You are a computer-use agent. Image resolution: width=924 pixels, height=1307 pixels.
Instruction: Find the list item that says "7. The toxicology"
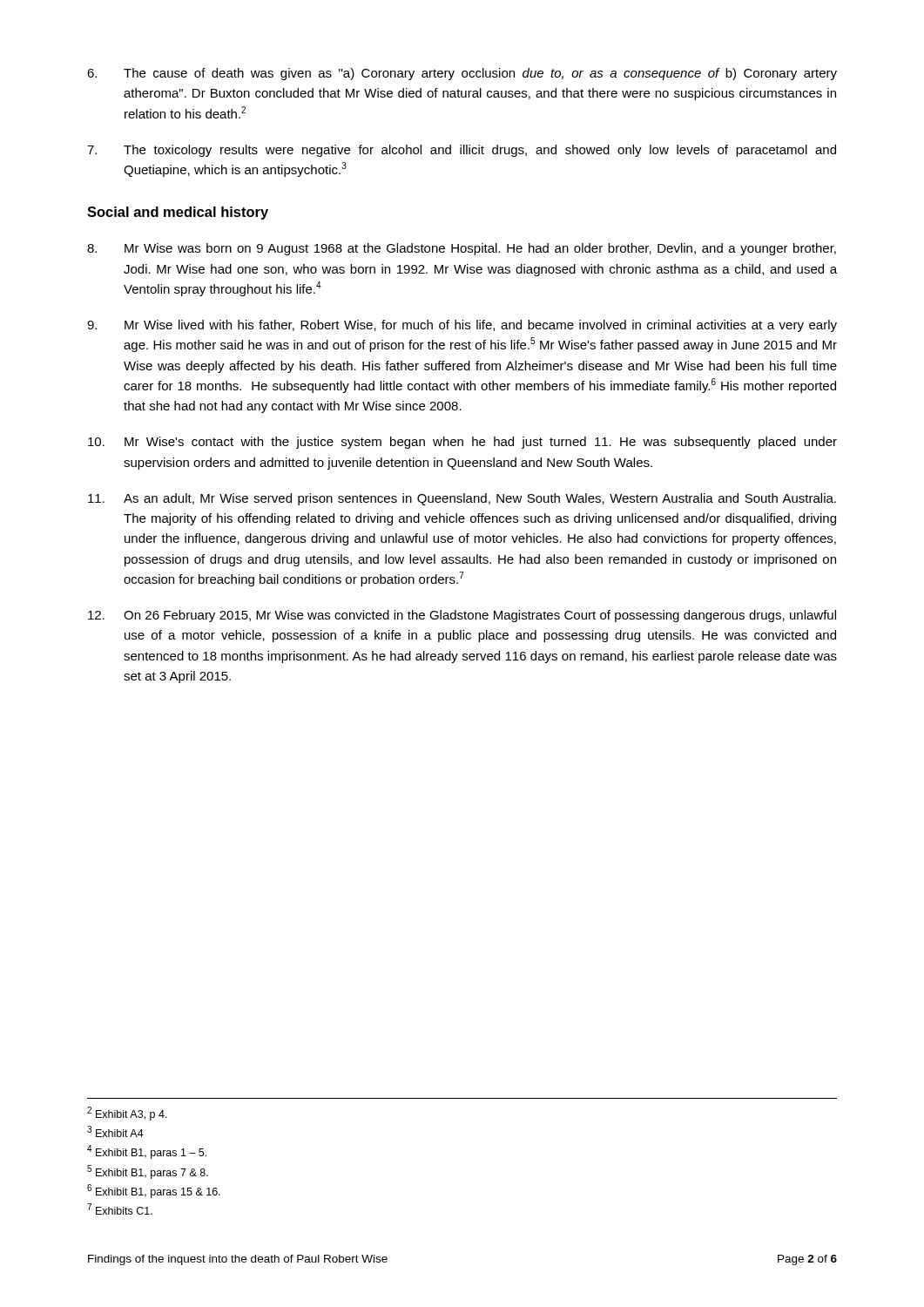click(462, 159)
